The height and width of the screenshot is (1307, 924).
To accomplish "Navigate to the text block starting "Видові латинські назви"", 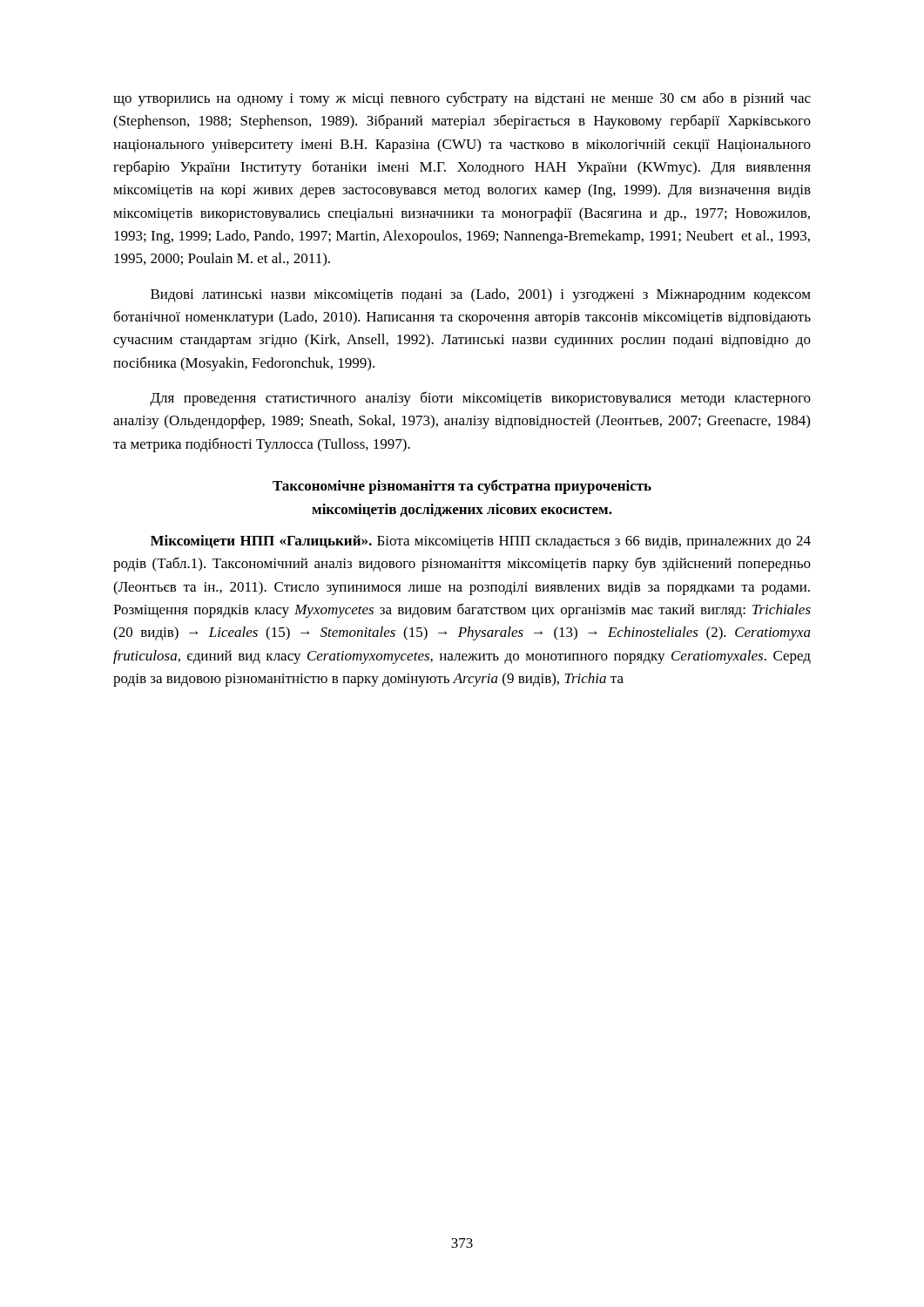I will pos(462,328).
